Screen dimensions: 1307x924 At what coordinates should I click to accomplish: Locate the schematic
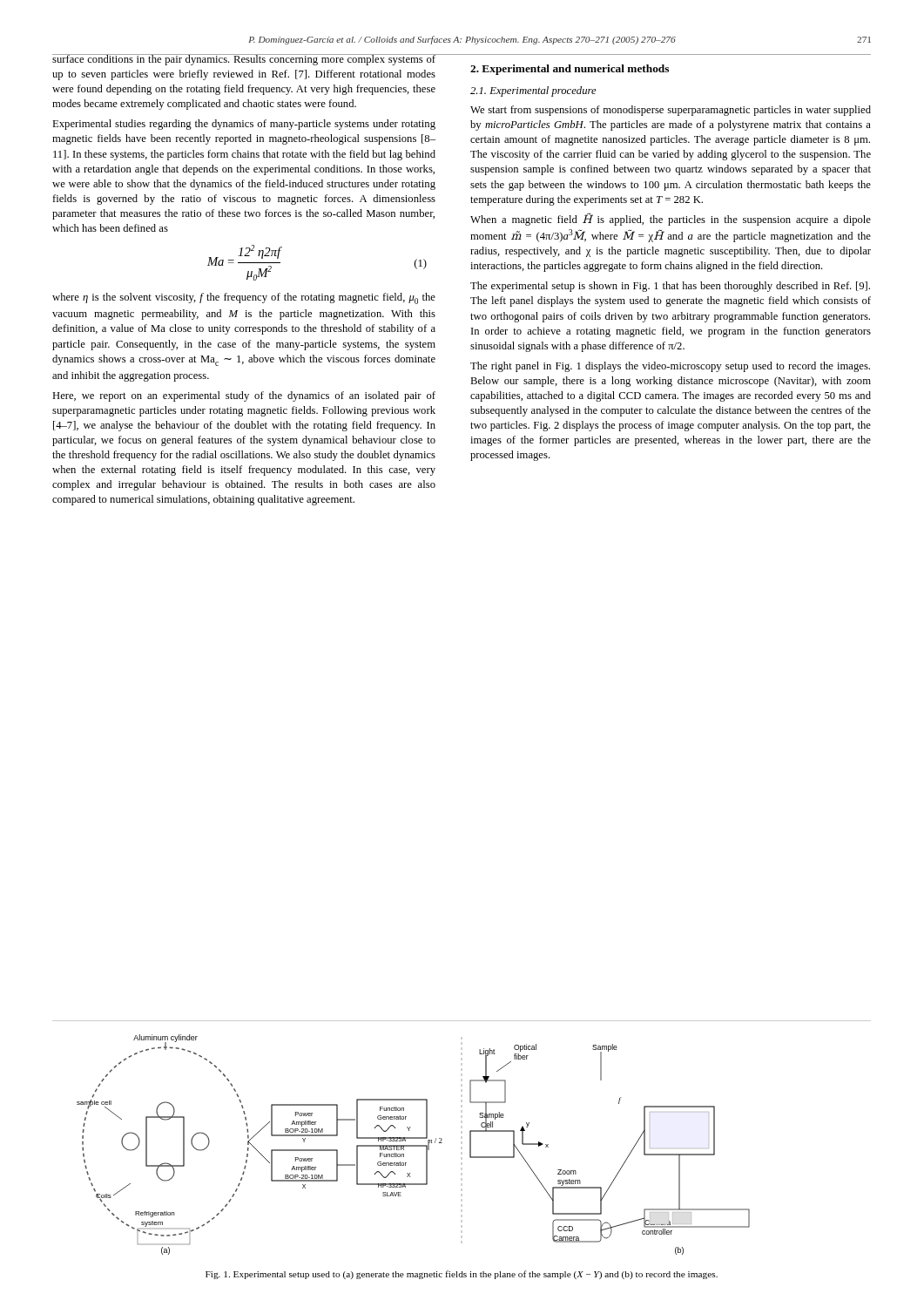[x=462, y=1142]
